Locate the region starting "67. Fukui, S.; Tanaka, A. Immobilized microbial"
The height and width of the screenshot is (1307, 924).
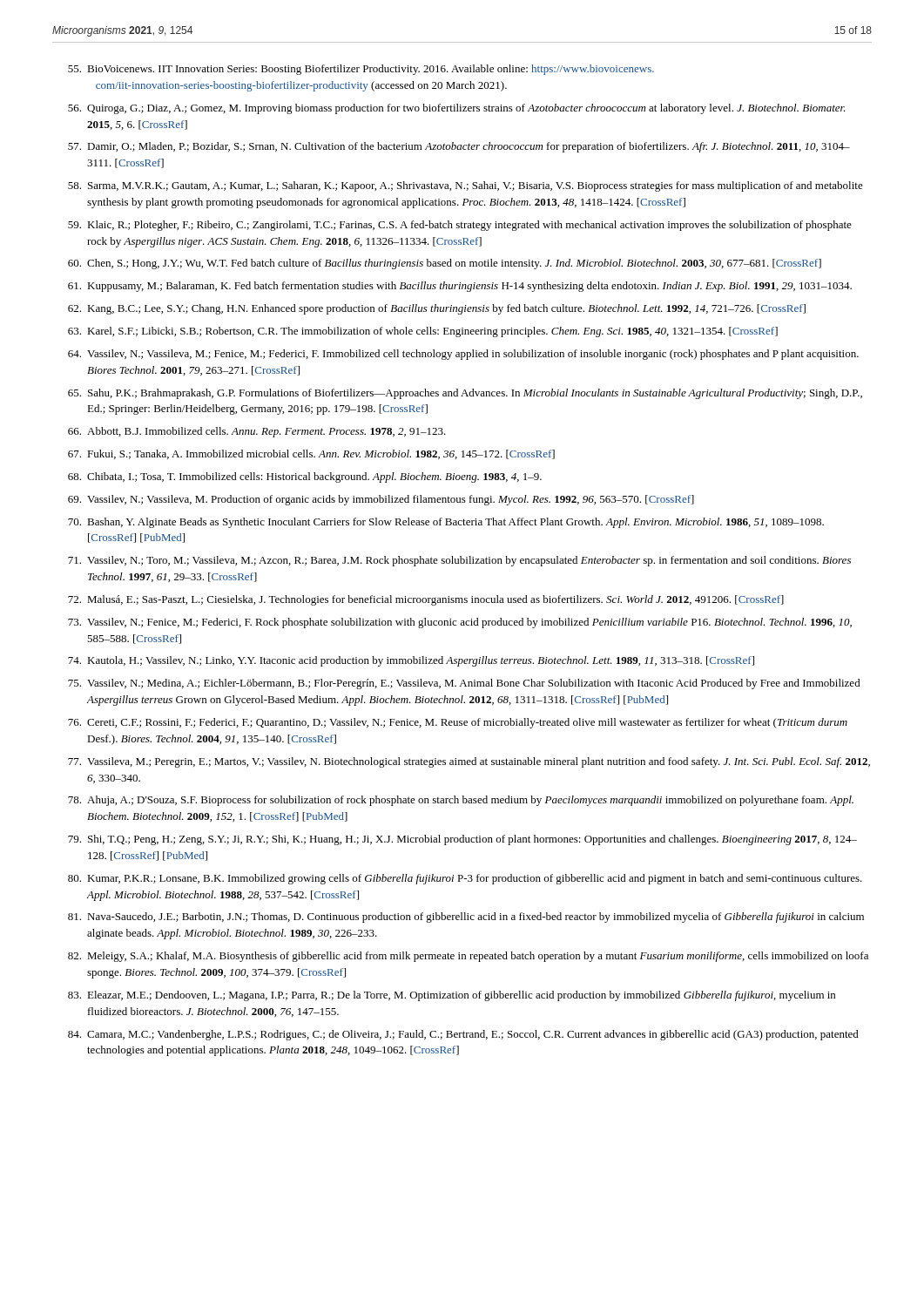pos(462,454)
